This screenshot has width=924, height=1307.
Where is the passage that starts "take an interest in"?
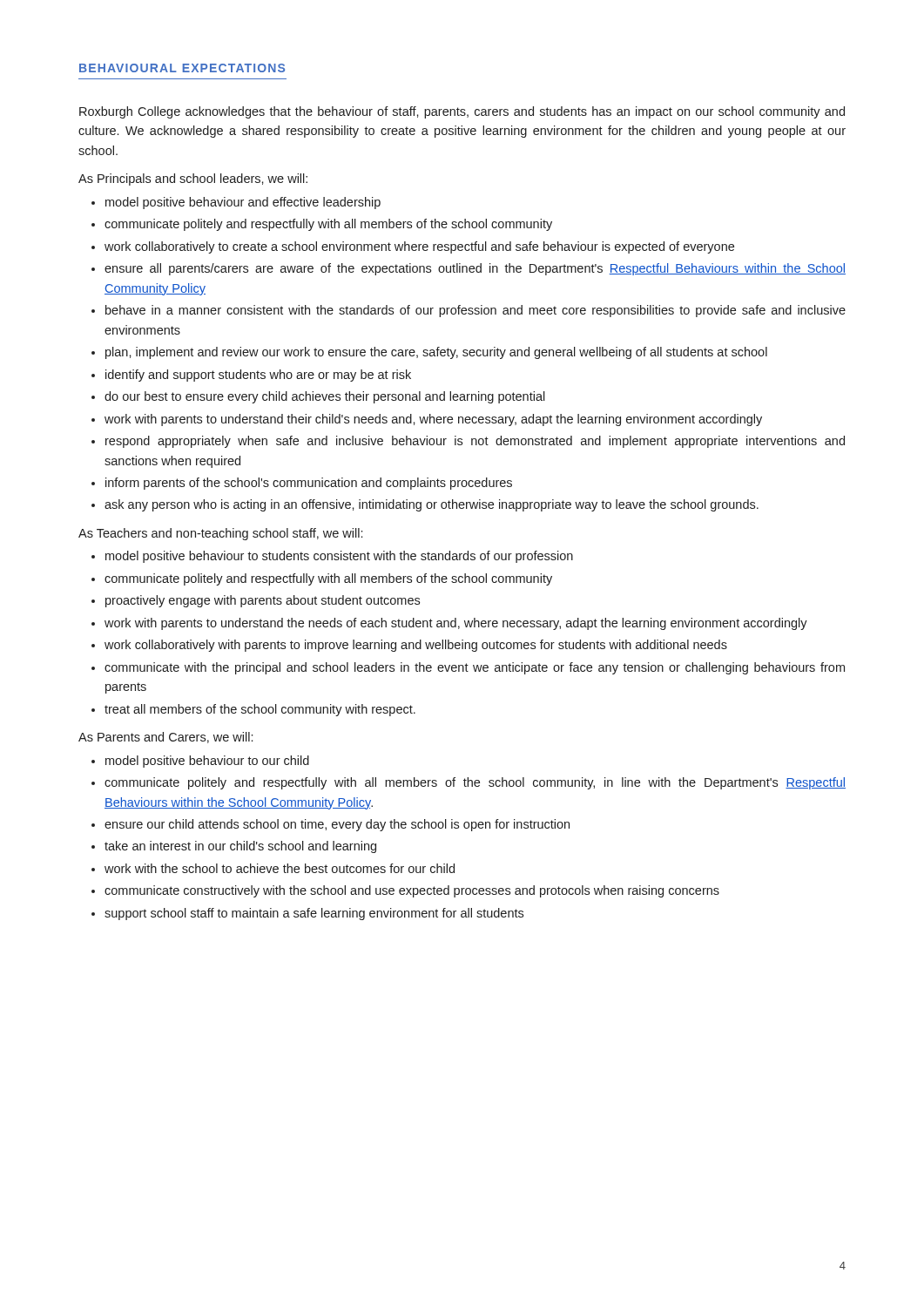(241, 846)
